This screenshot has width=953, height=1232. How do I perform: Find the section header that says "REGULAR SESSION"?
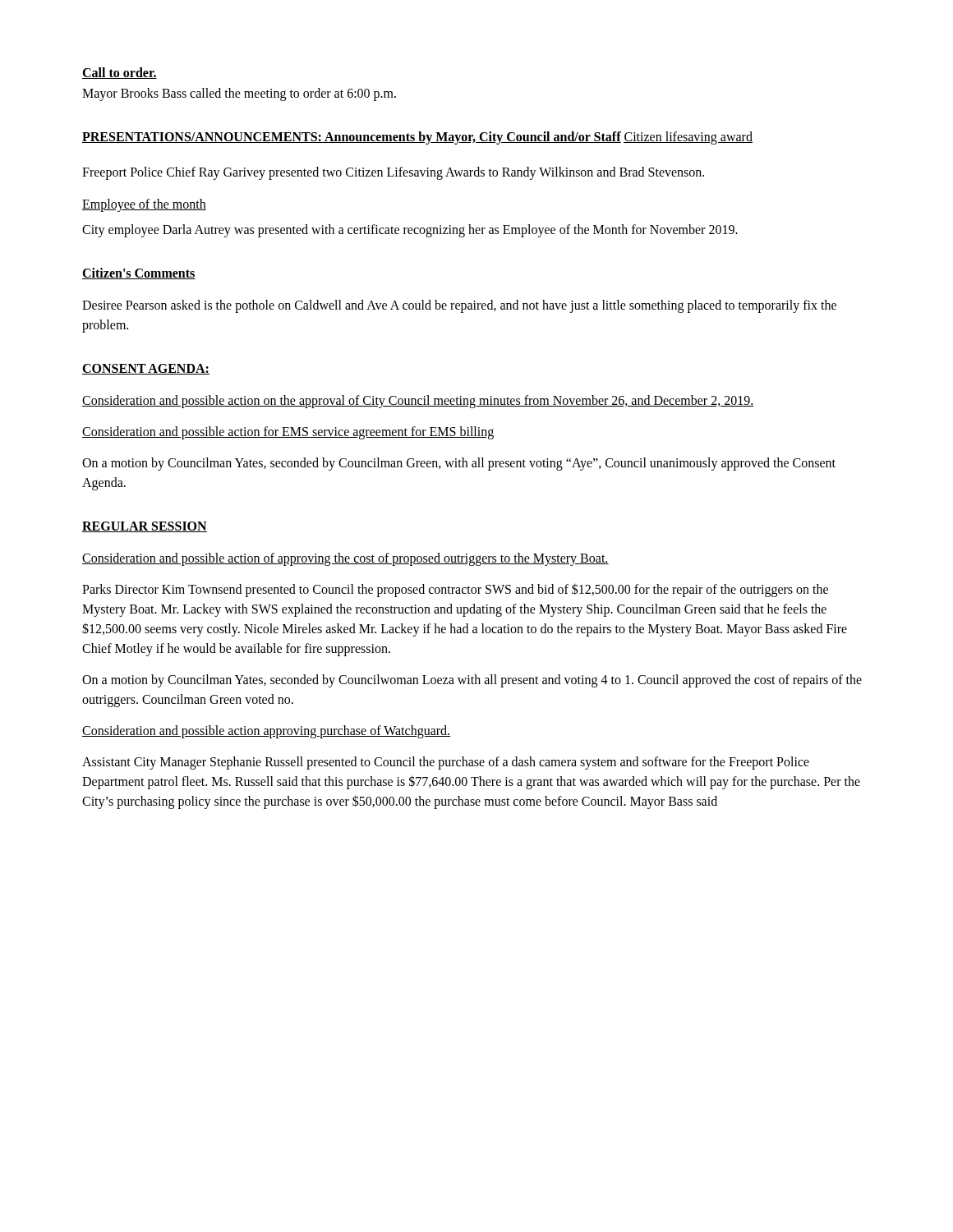(x=144, y=526)
